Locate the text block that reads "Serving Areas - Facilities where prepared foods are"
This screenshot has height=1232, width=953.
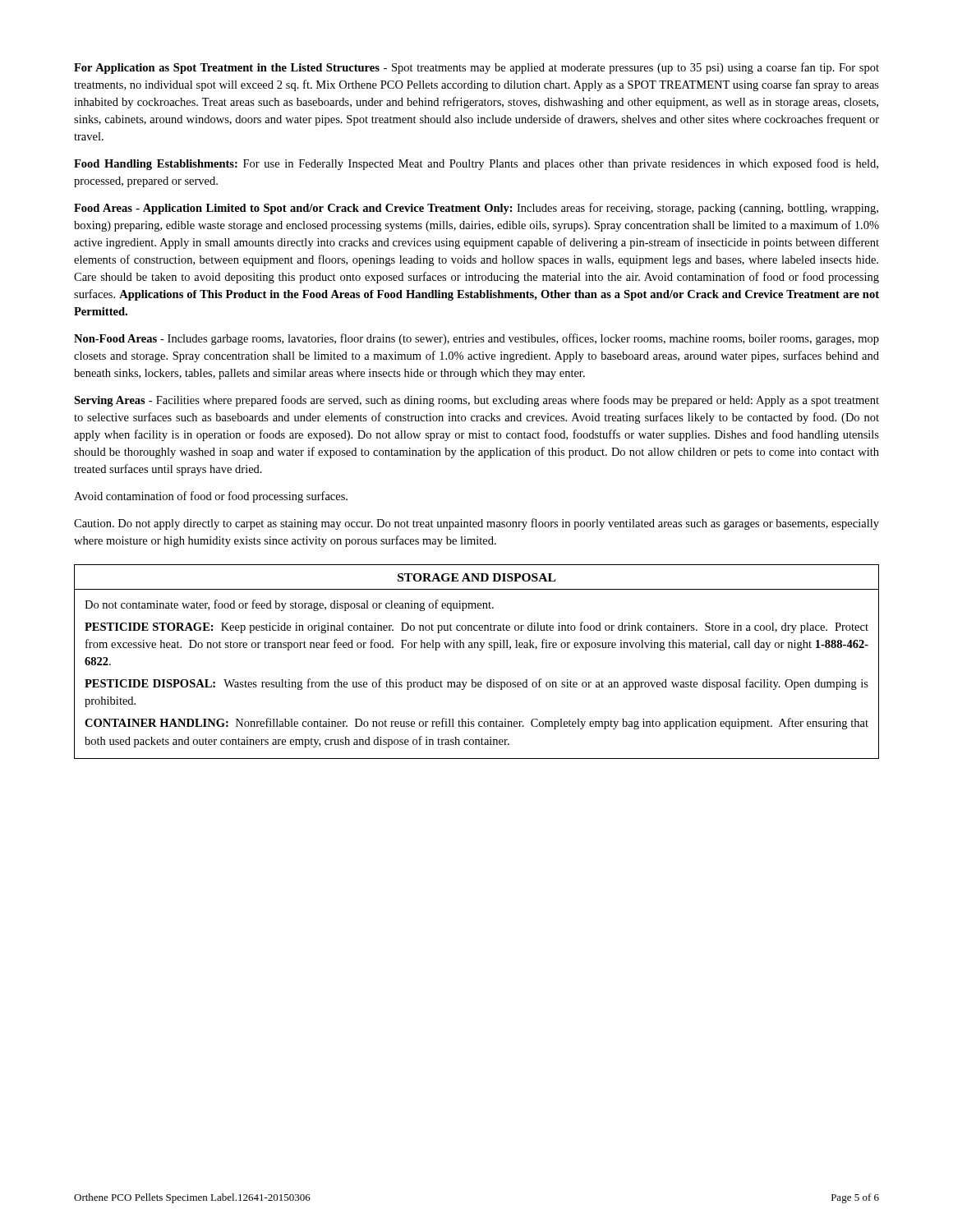click(476, 435)
